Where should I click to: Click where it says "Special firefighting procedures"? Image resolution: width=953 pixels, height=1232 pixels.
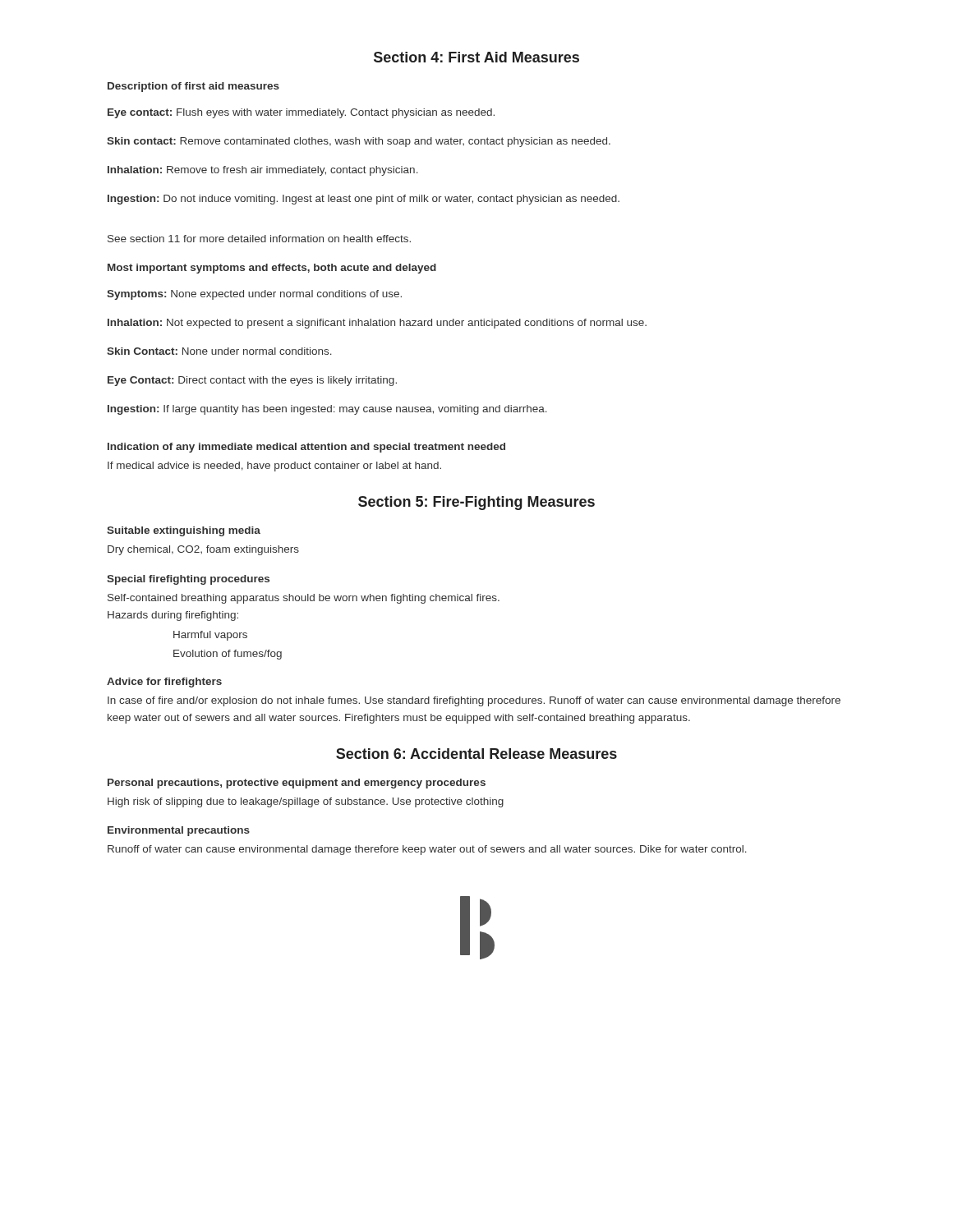[x=188, y=578]
